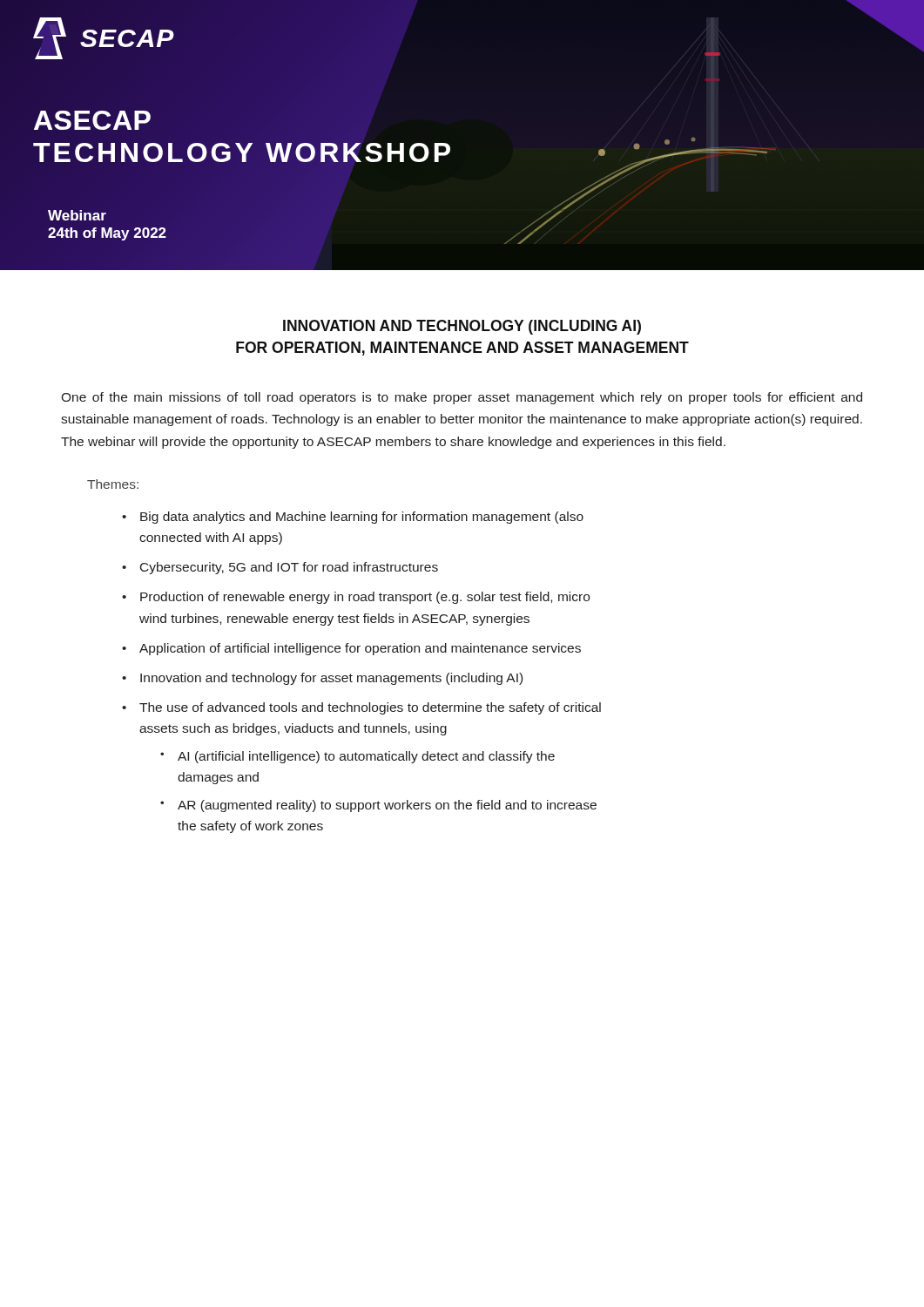Find the text starting "Application of artificial"
Image resolution: width=924 pixels, height=1307 pixels.
360,647
